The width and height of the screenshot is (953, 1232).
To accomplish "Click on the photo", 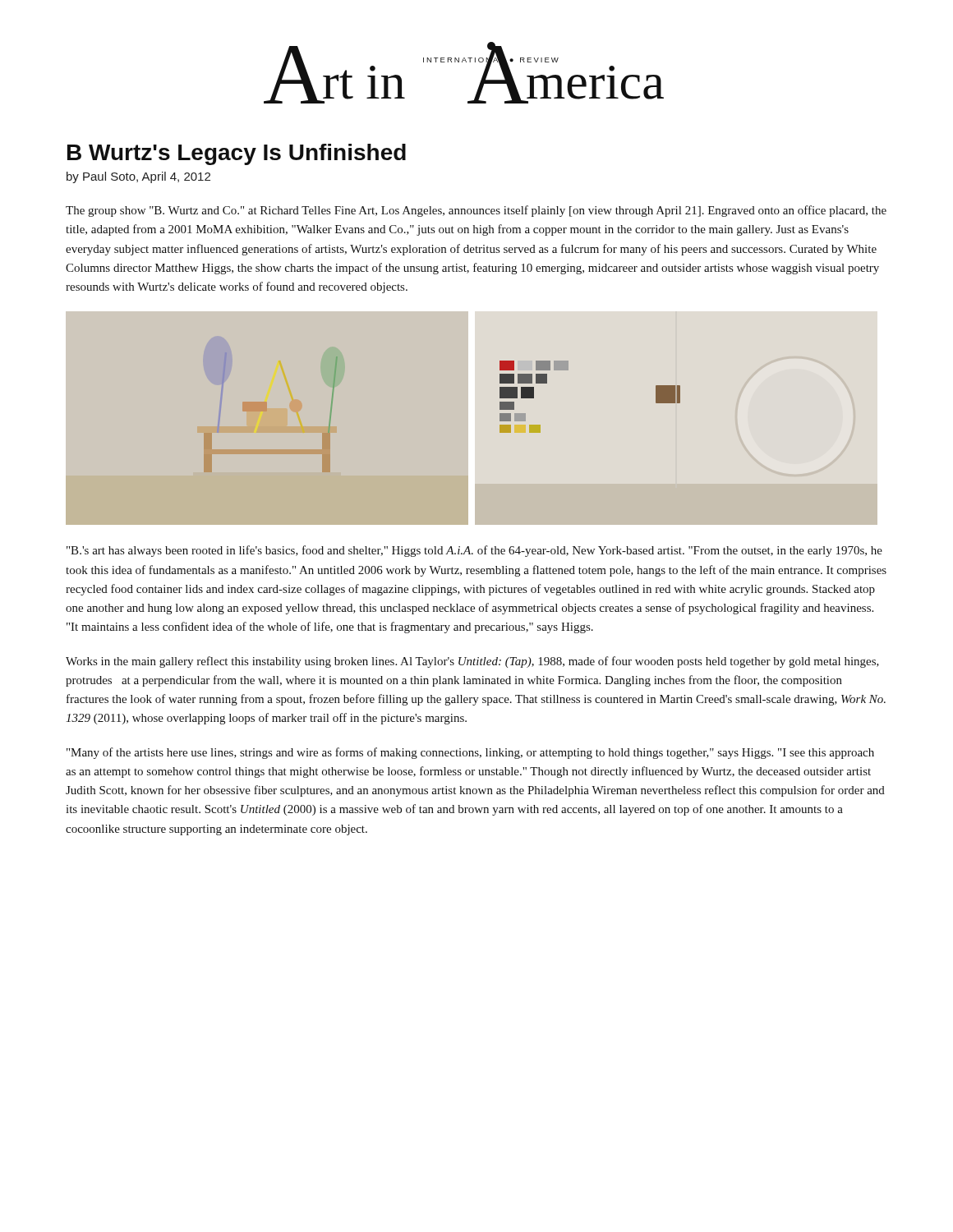I will pos(476,418).
